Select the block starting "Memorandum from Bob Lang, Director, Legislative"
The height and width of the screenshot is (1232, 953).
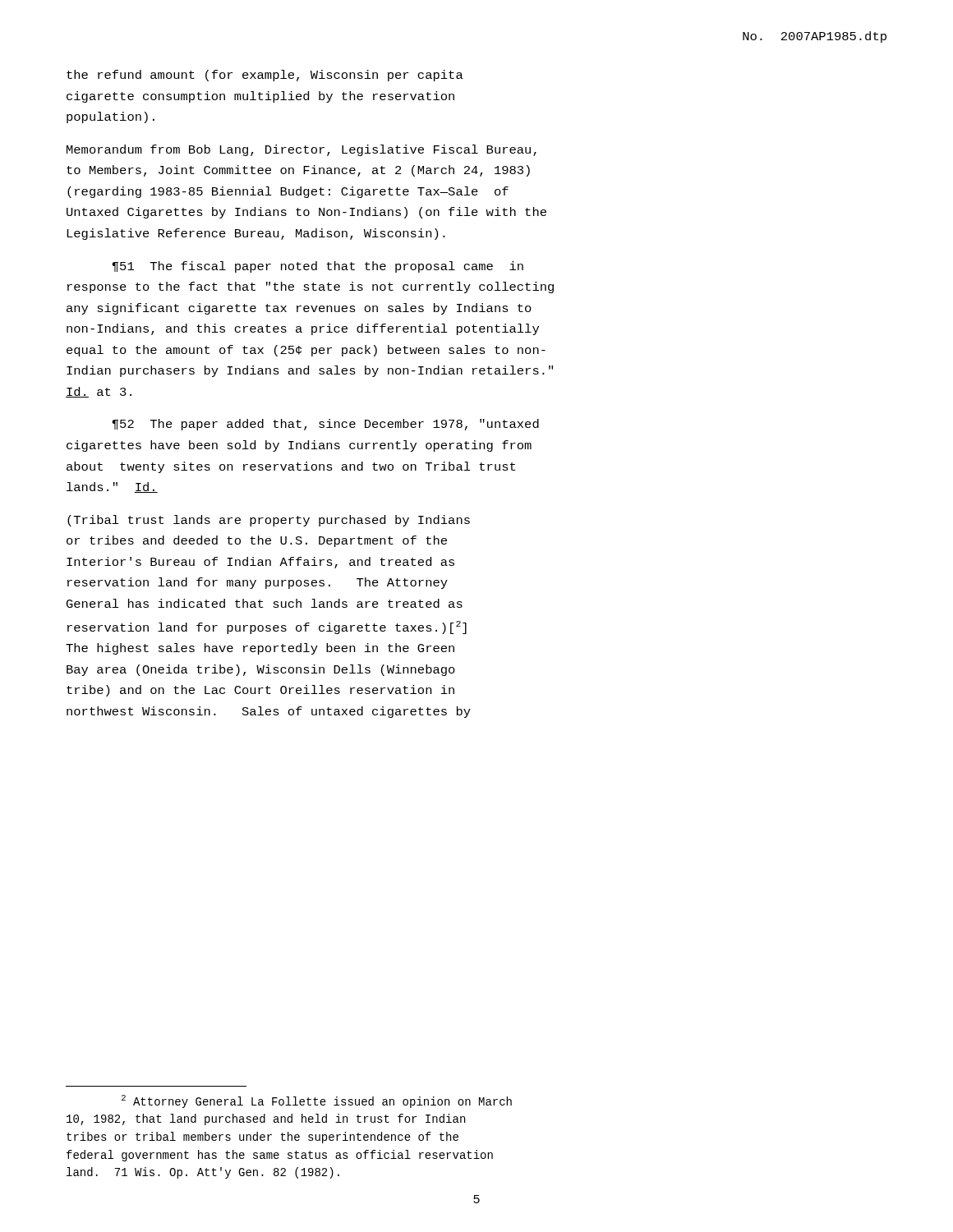pos(306,192)
